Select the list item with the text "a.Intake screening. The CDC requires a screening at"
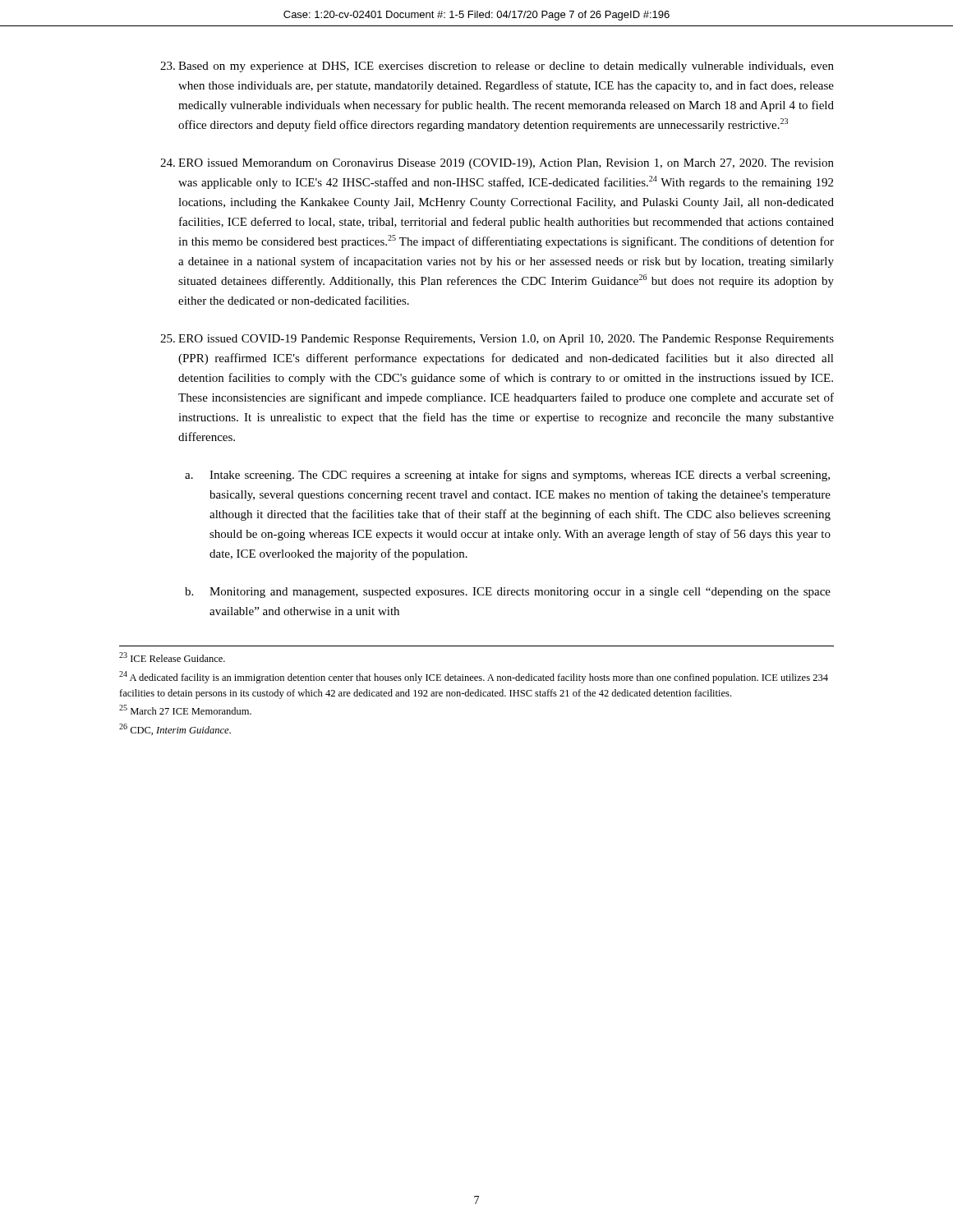953x1232 pixels. coord(508,514)
